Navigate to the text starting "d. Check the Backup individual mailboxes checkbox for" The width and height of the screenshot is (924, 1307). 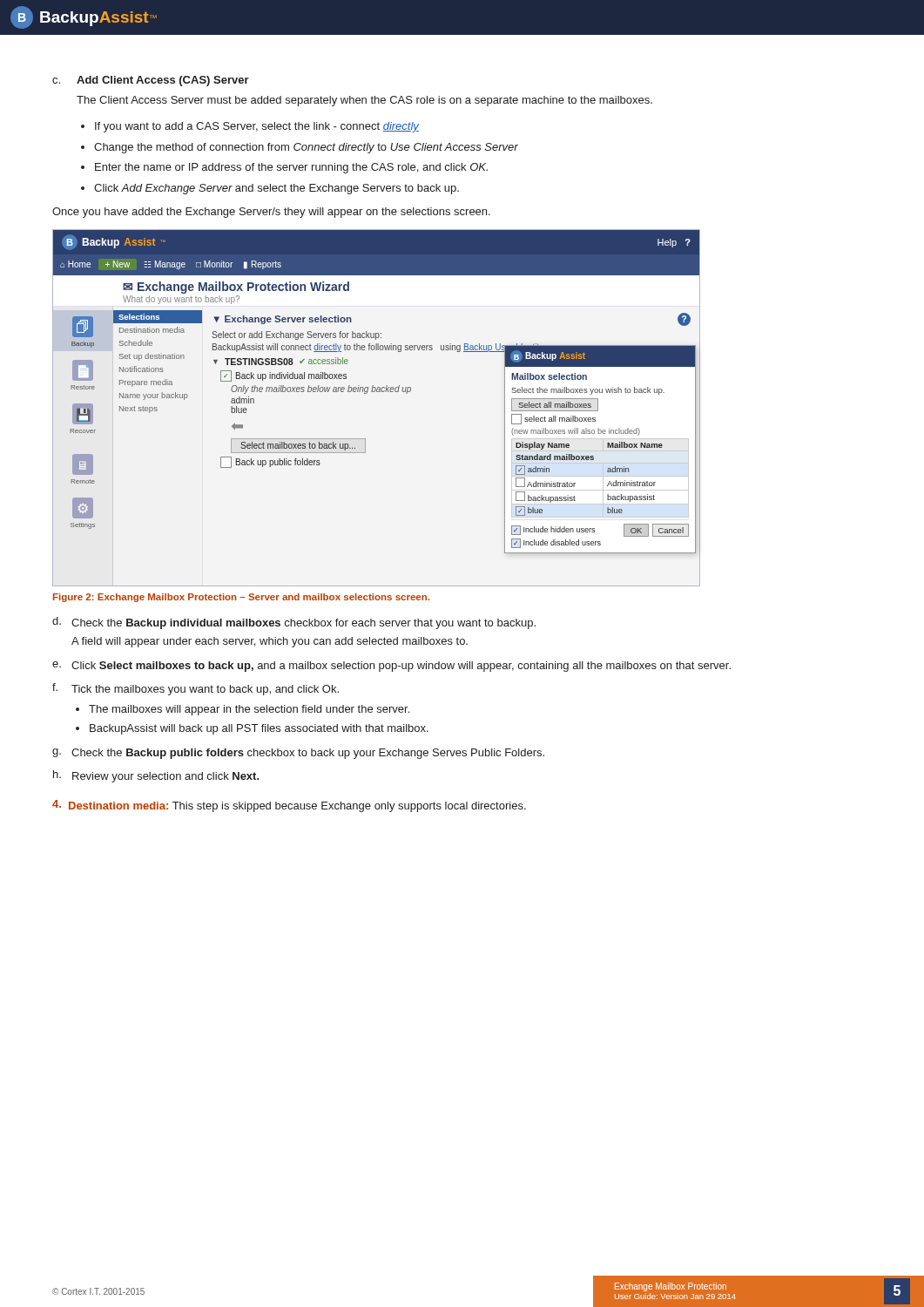click(462, 632)
